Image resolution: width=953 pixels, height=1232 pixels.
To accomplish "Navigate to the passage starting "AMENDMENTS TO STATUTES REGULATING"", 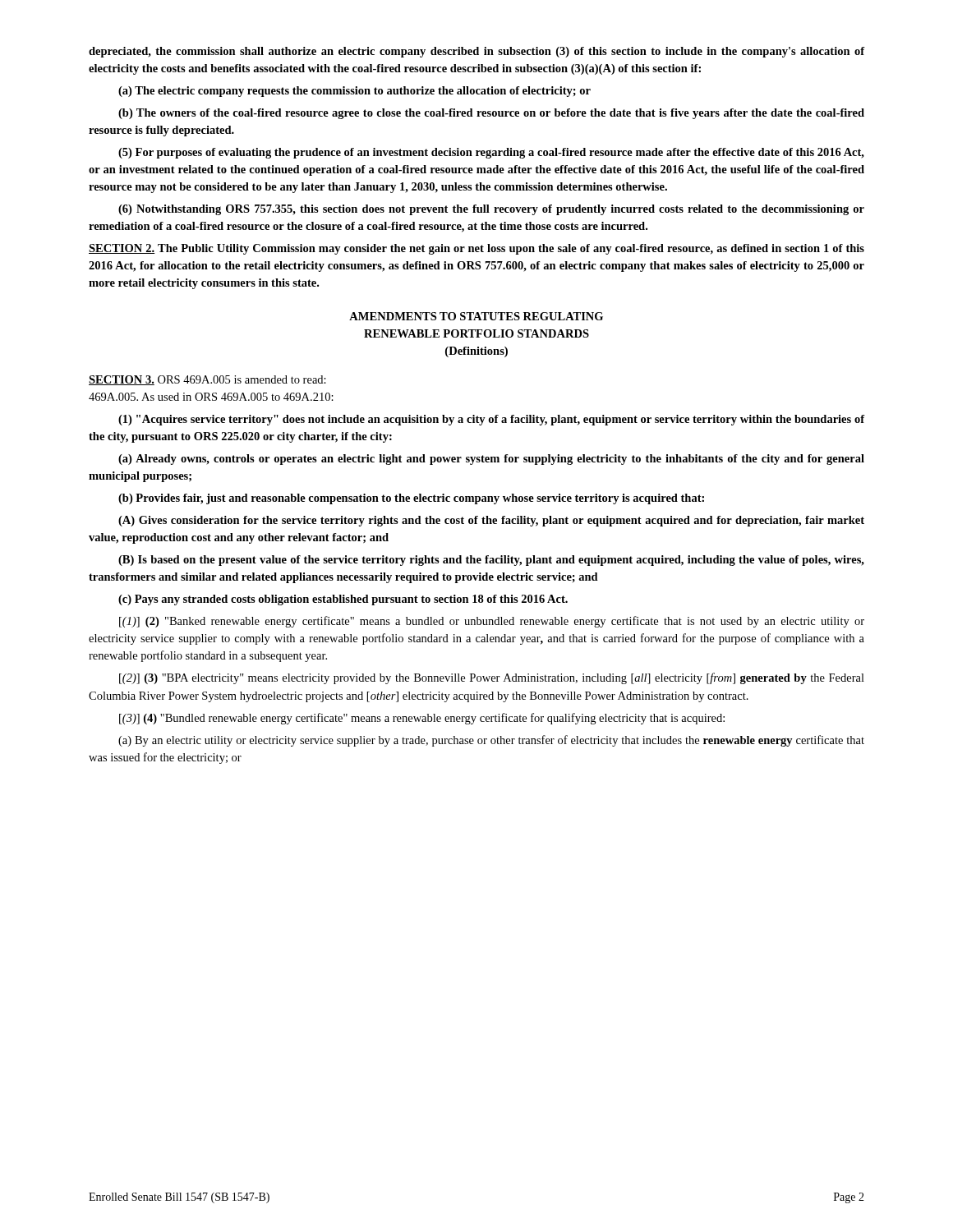I will tap(476, 334).
